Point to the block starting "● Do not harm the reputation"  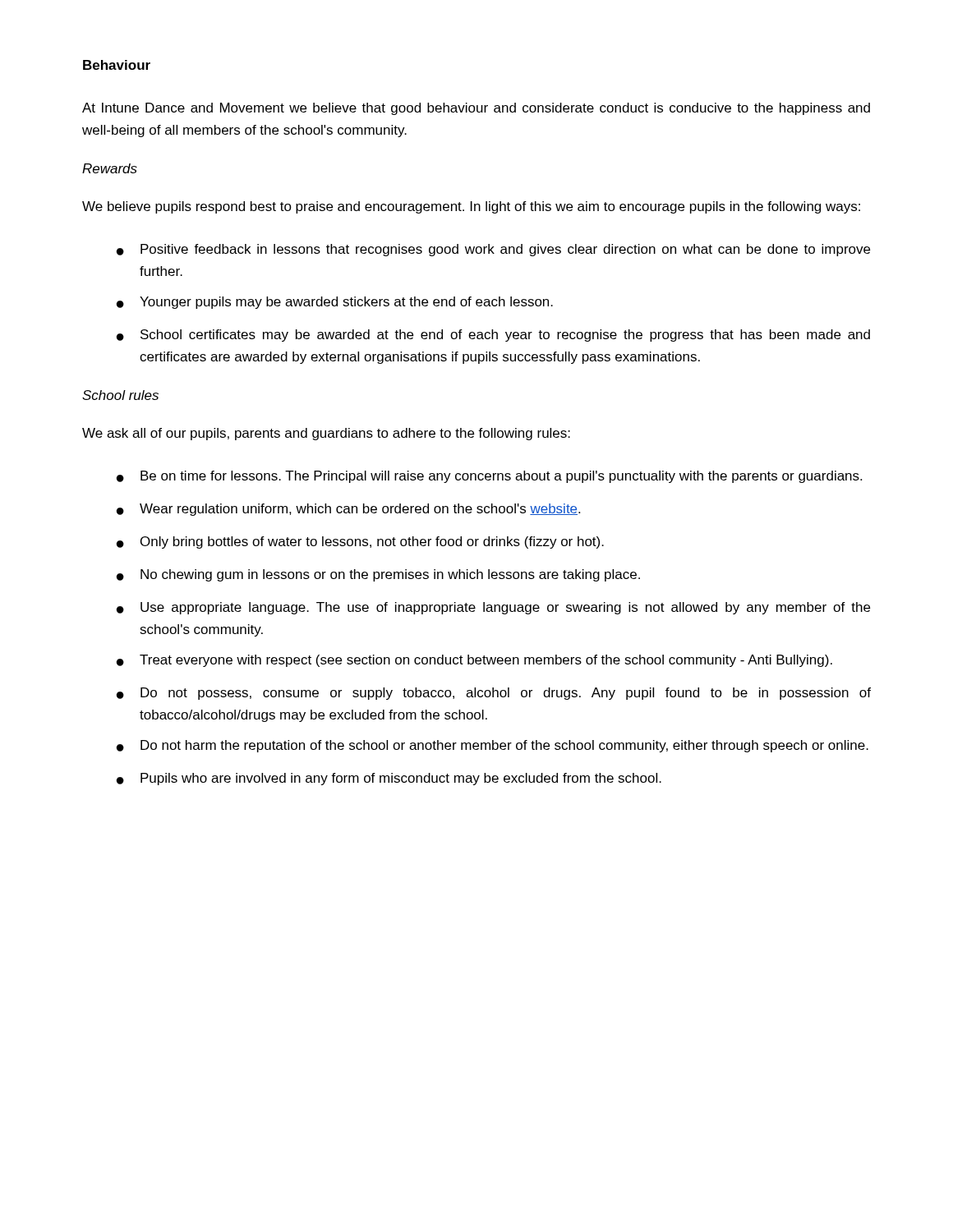tap(493, 747)
